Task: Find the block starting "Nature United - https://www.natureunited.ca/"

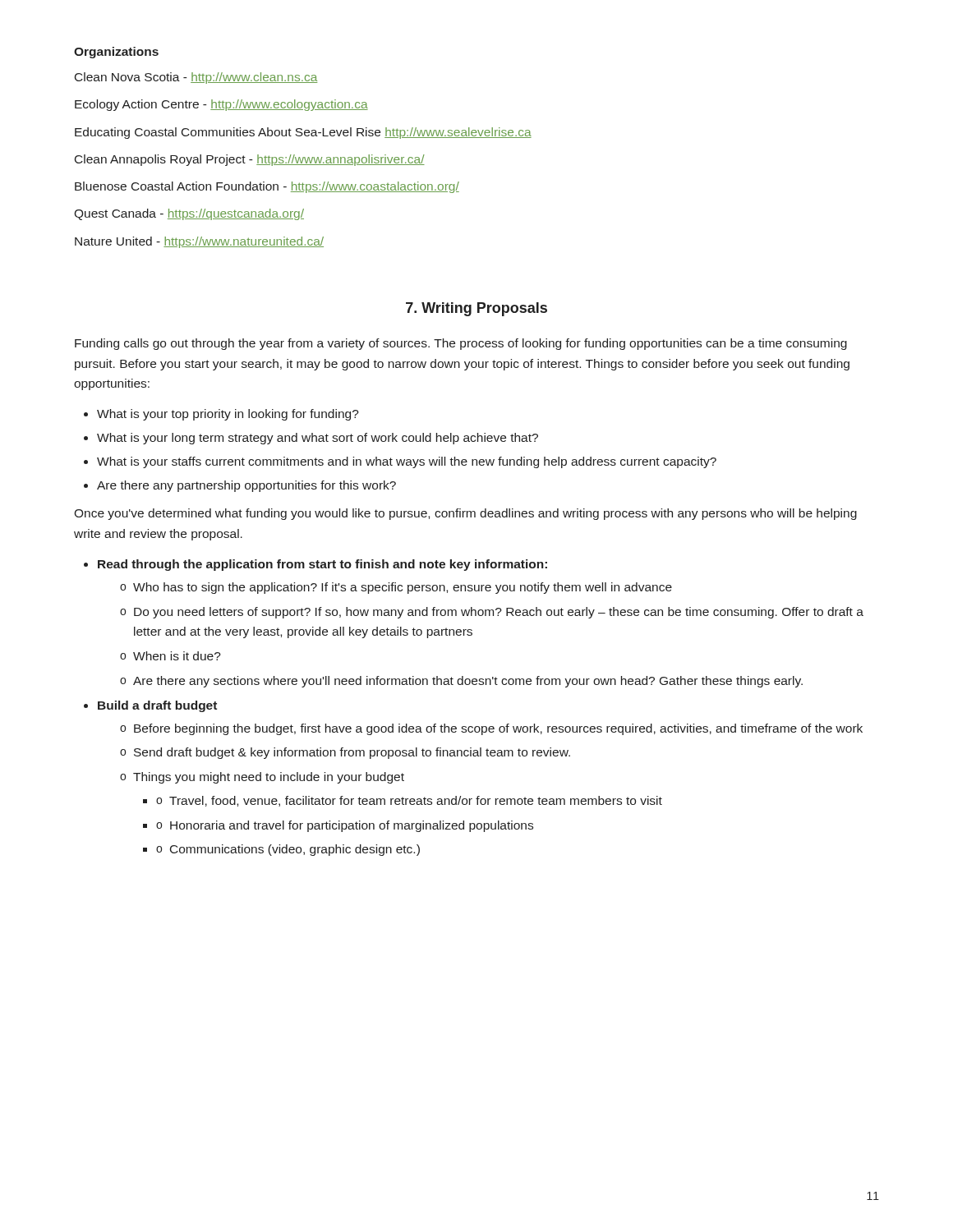Action: [x=199, y=241]
